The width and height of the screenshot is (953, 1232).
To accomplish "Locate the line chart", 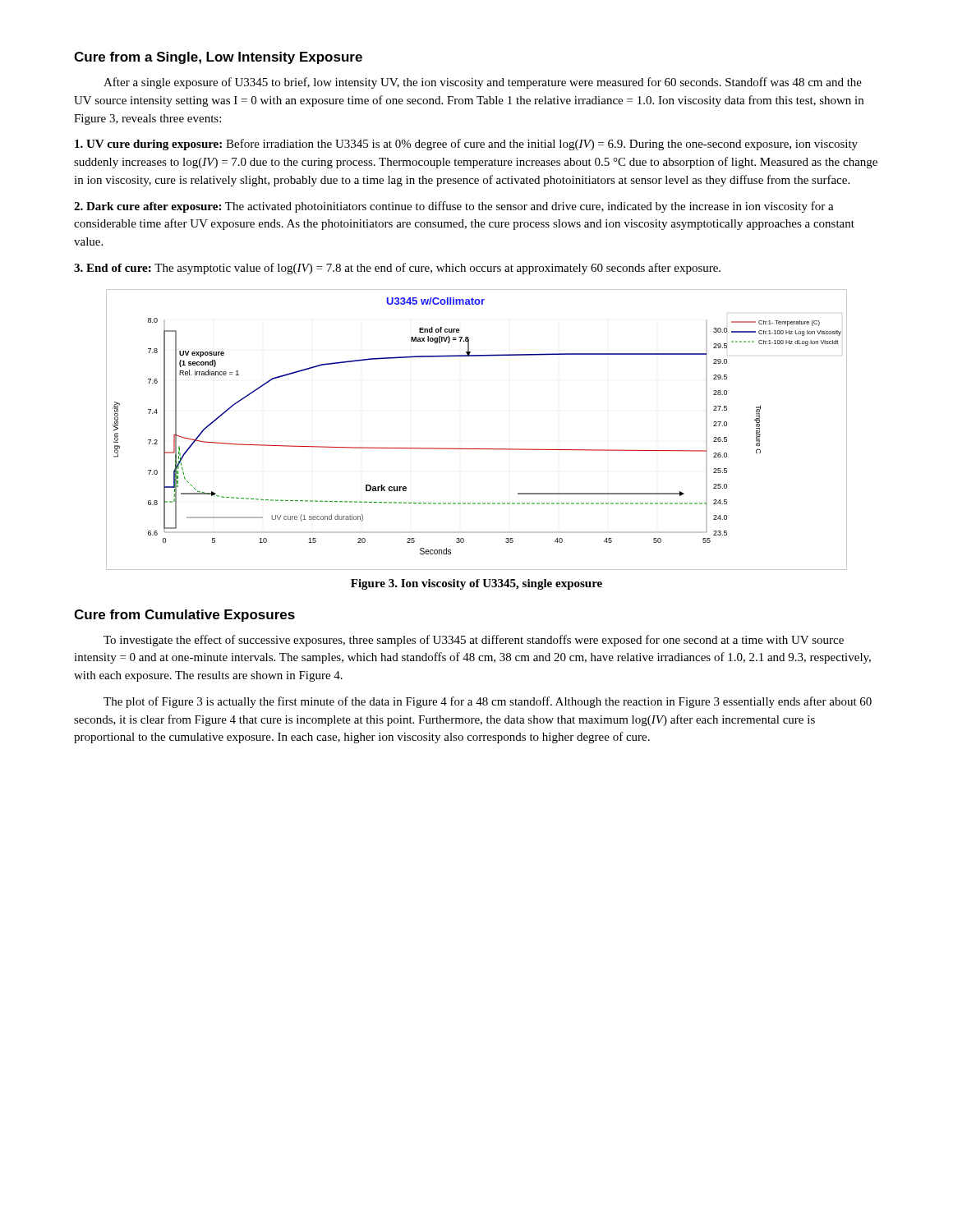I will click(476, 431).
